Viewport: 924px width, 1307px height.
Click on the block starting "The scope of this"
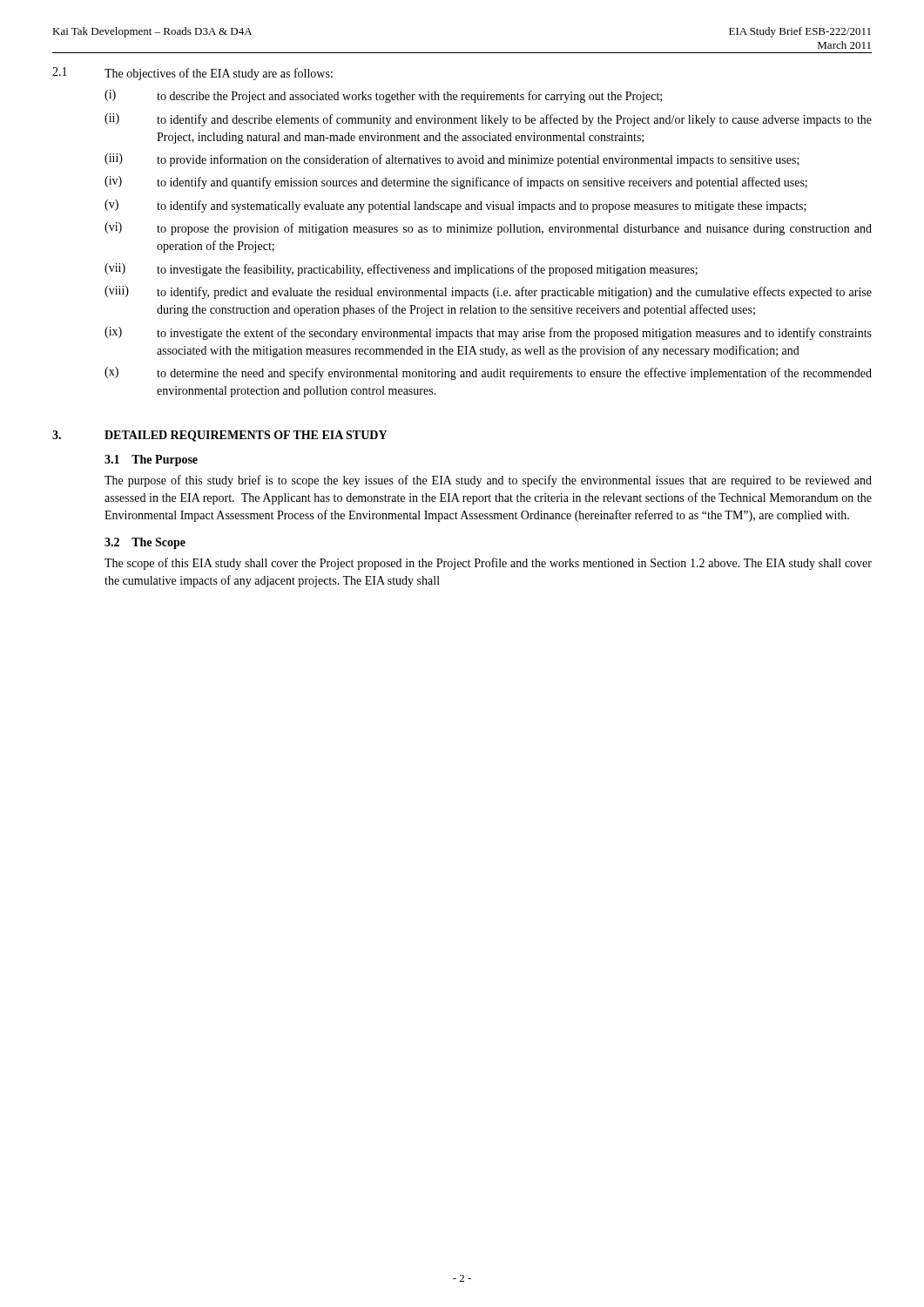click(x=488, y=572)
